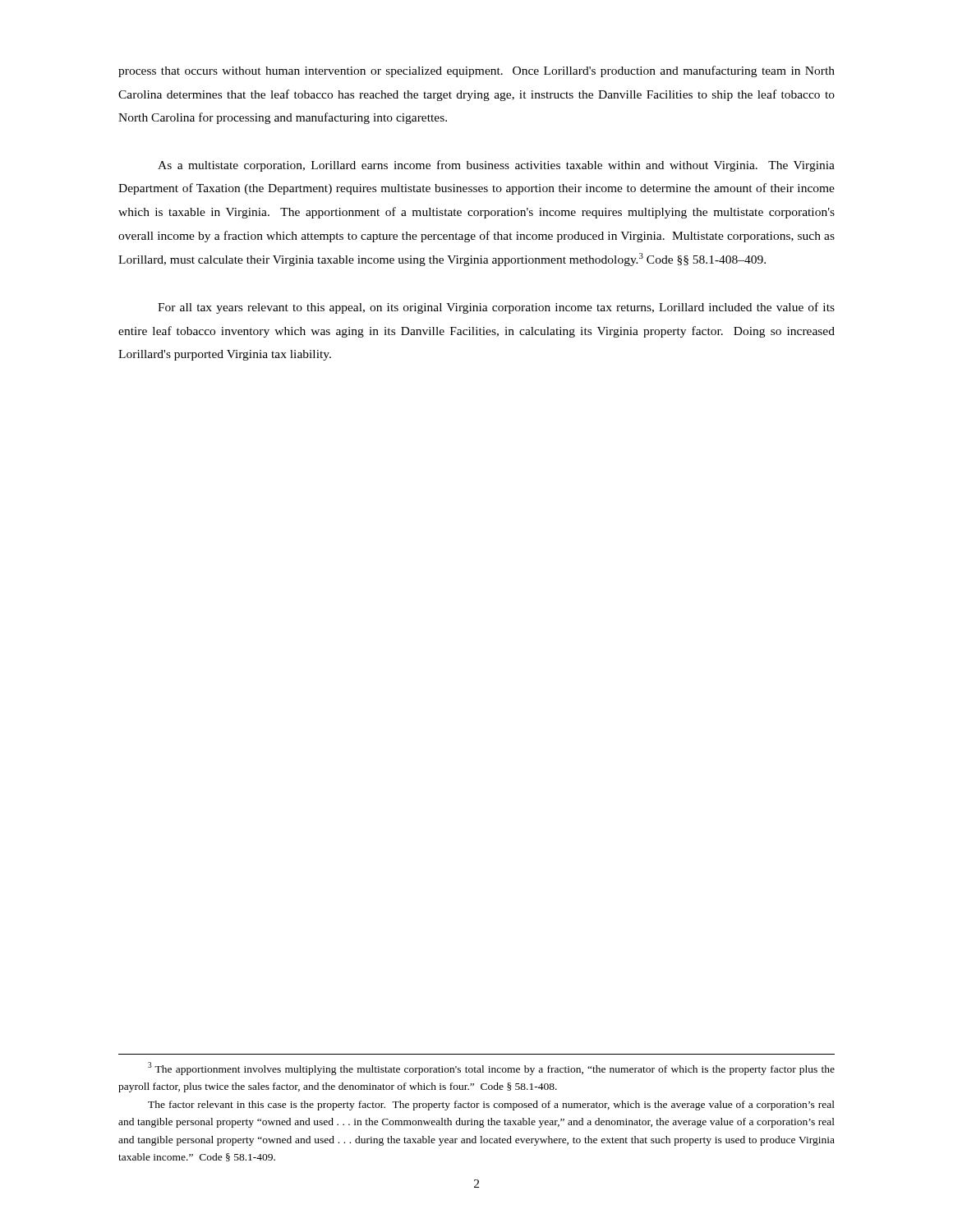Click on the text block with the text "For all tax years"
953x1232 pixels.
(476, 331)
